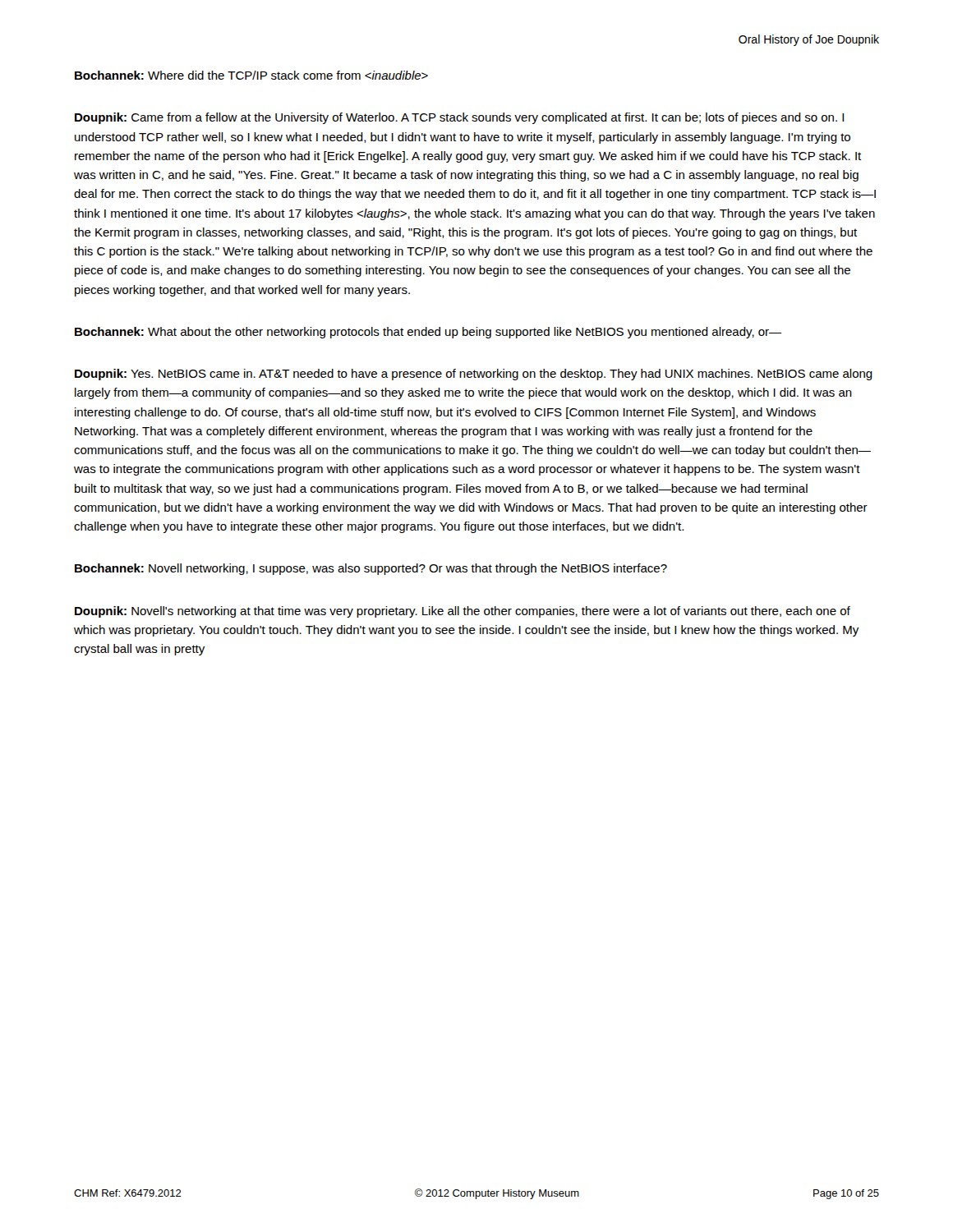Locate the block of text that opens with "Bochannek: What about"

pyautogui.click(x=476, y=331)
